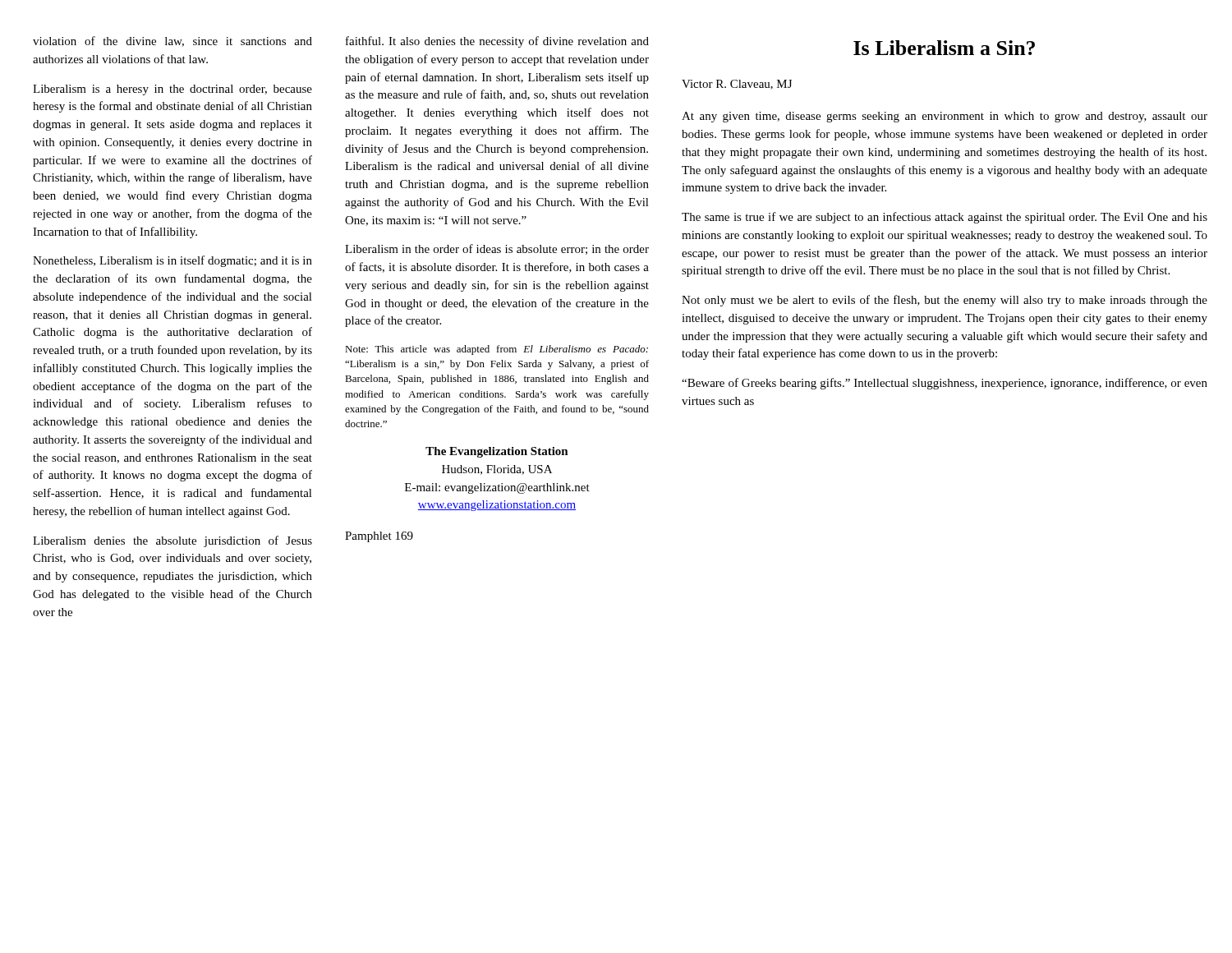Select the title
This screenshot has width=1232, height=953.
(945, 48)
